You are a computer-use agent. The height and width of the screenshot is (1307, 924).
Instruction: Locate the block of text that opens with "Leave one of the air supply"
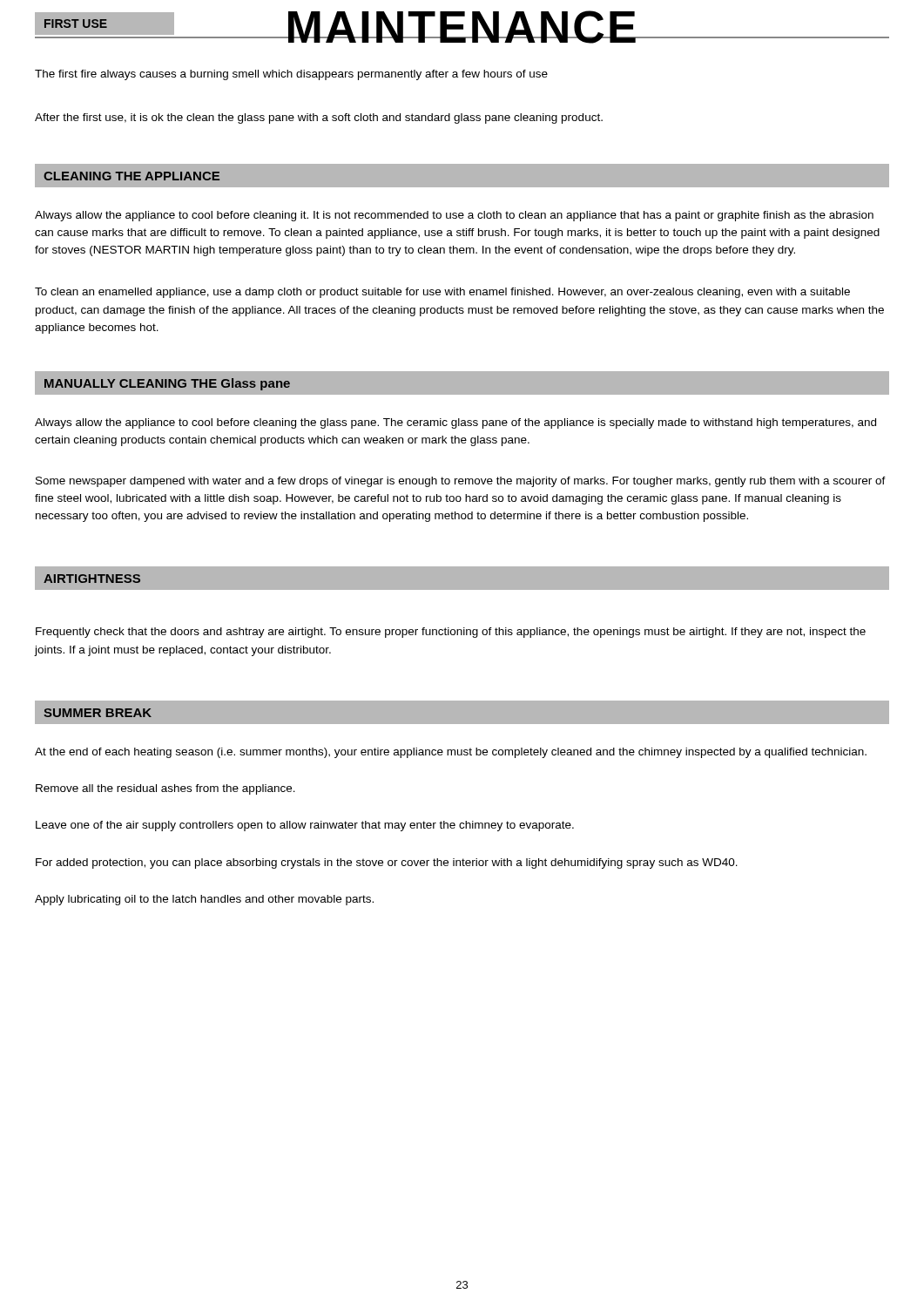305,825
